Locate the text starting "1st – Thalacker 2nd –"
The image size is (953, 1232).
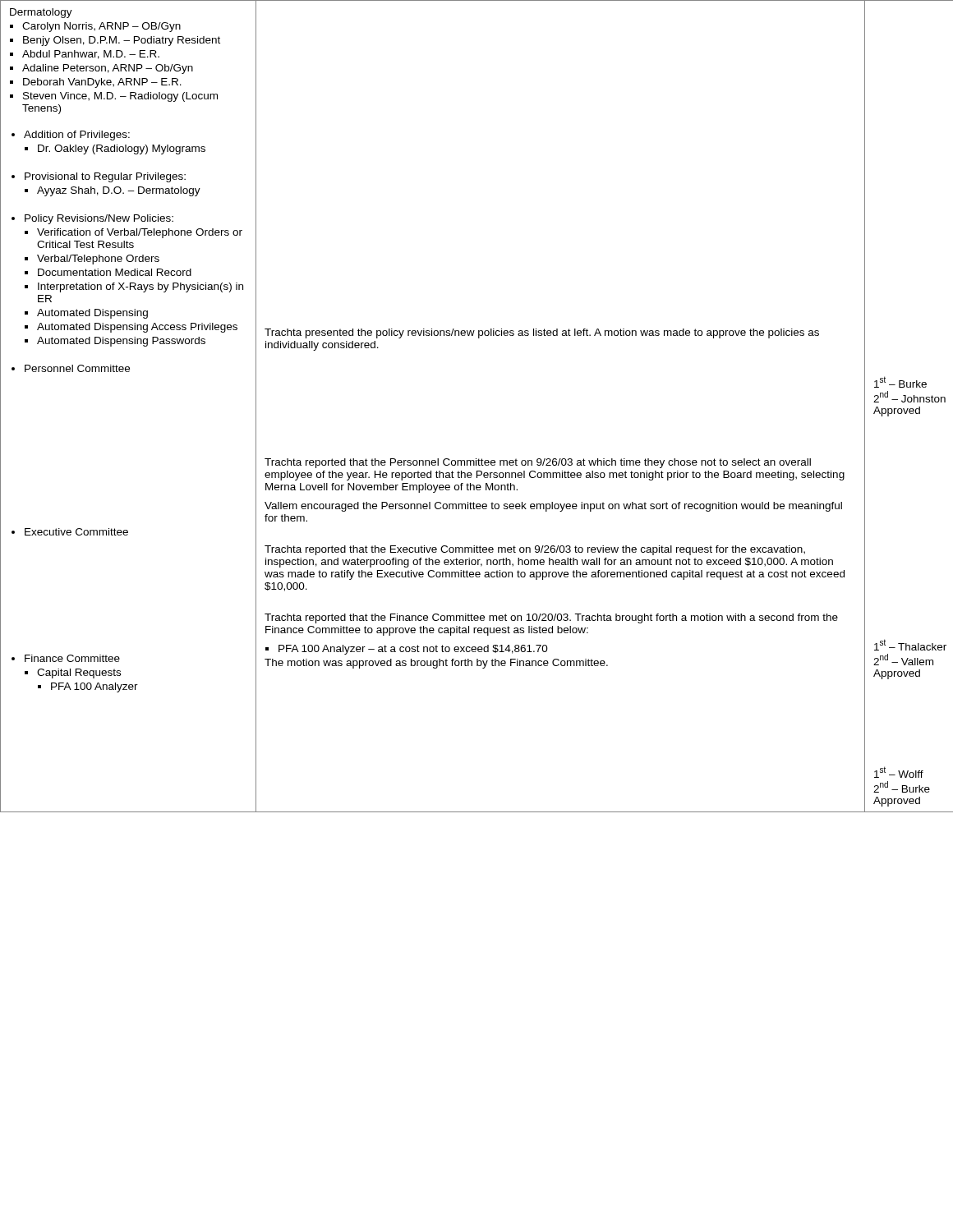coord(910,659)
